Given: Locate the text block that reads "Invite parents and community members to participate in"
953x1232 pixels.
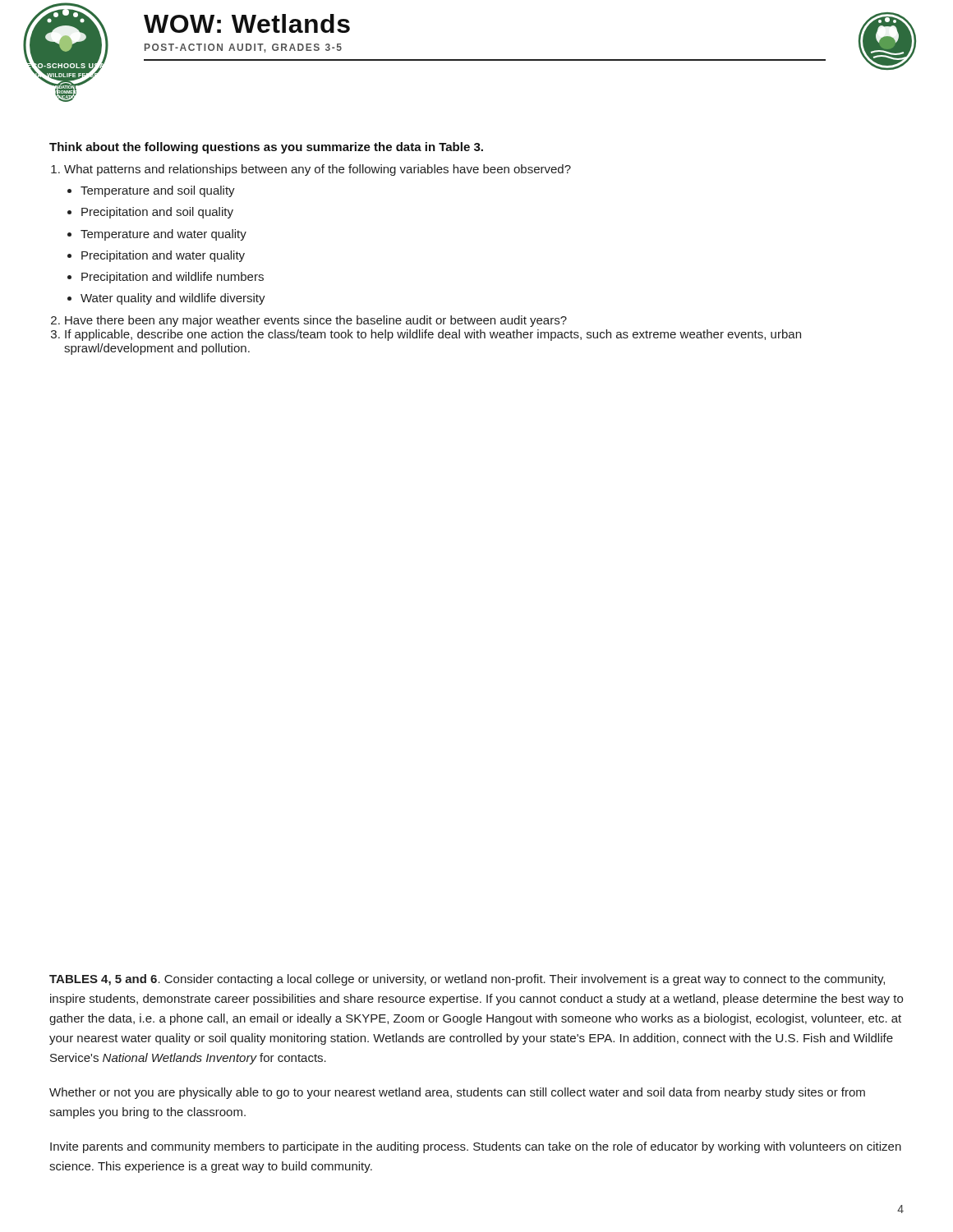Looking at the screenshot, I should coord(476,1156).
